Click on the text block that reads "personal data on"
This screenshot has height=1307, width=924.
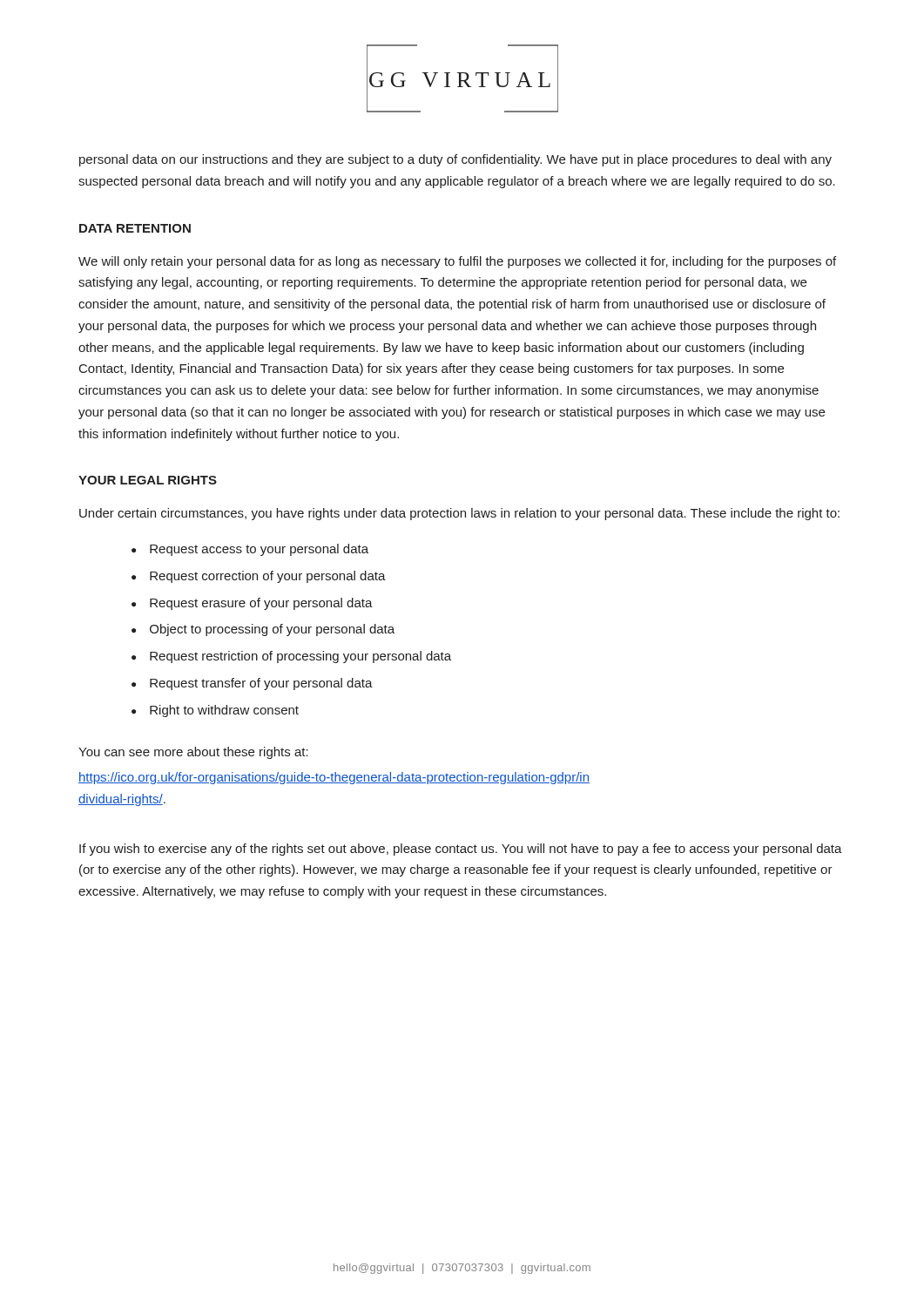(x=457, y=170)
